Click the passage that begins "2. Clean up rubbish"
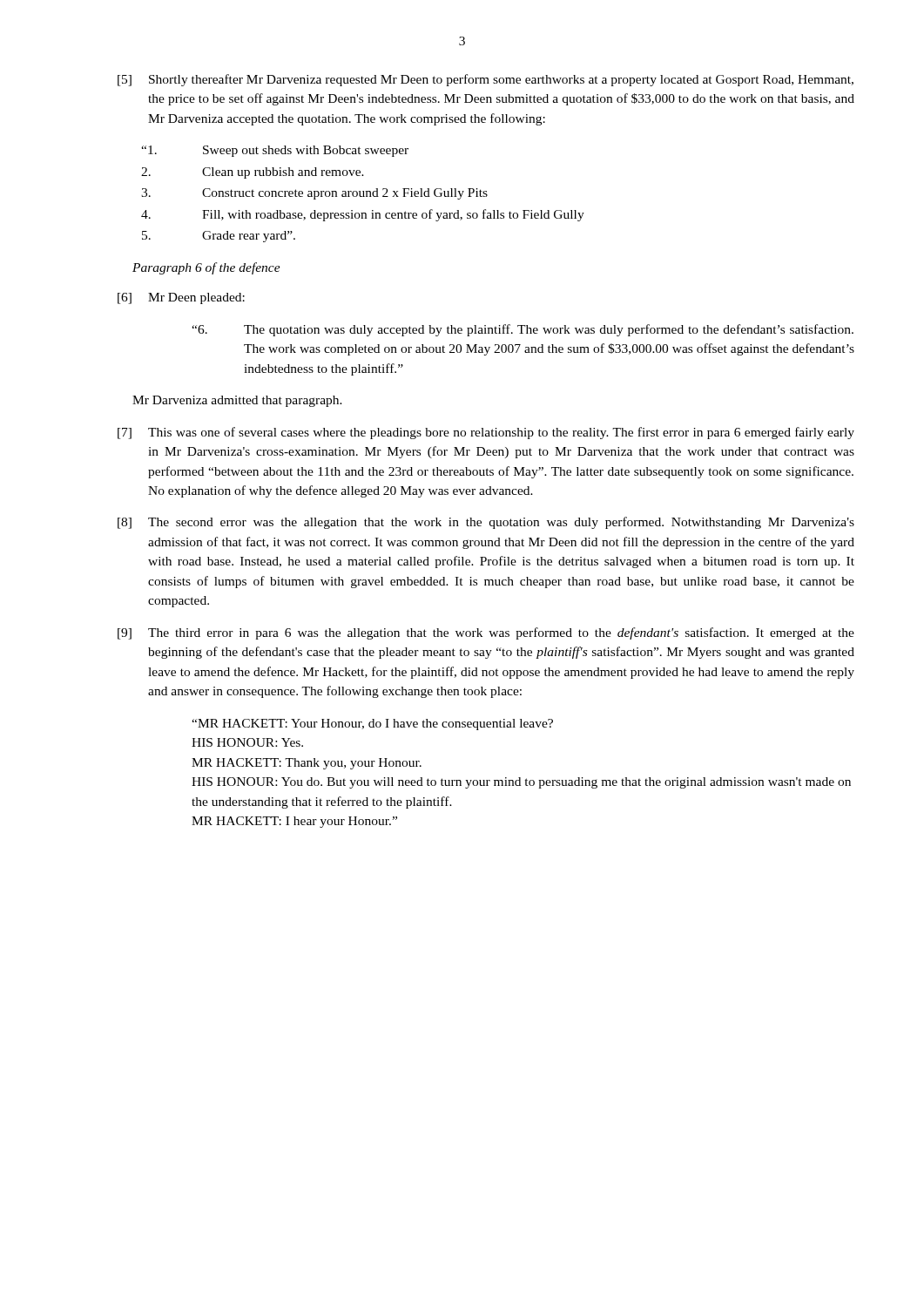Screen dimensions: 1307x924 pyautogui.click(x=253, y=173)
